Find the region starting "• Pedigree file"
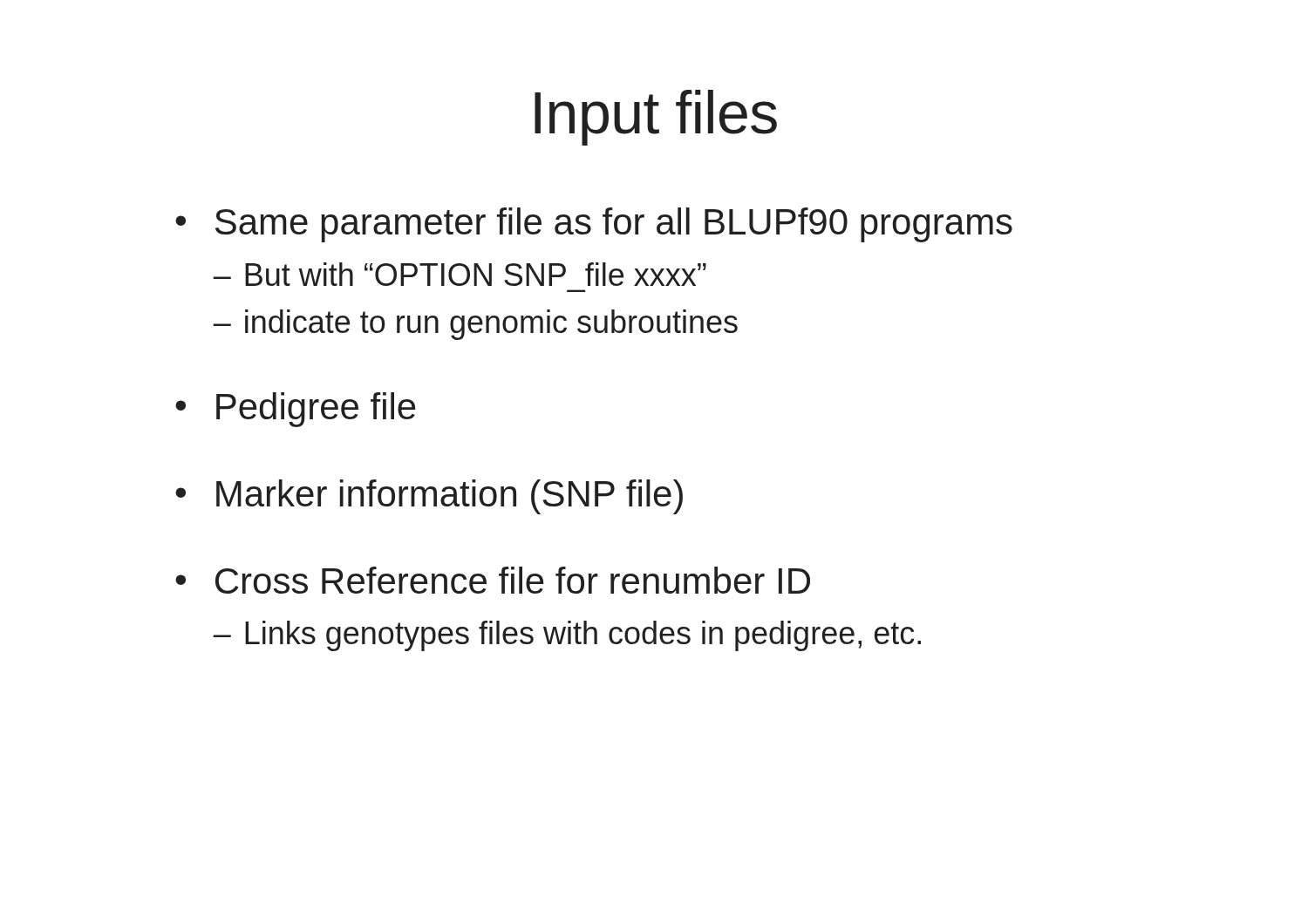Viewport: 1308px width, 924px height. click(x=296, y=408)
